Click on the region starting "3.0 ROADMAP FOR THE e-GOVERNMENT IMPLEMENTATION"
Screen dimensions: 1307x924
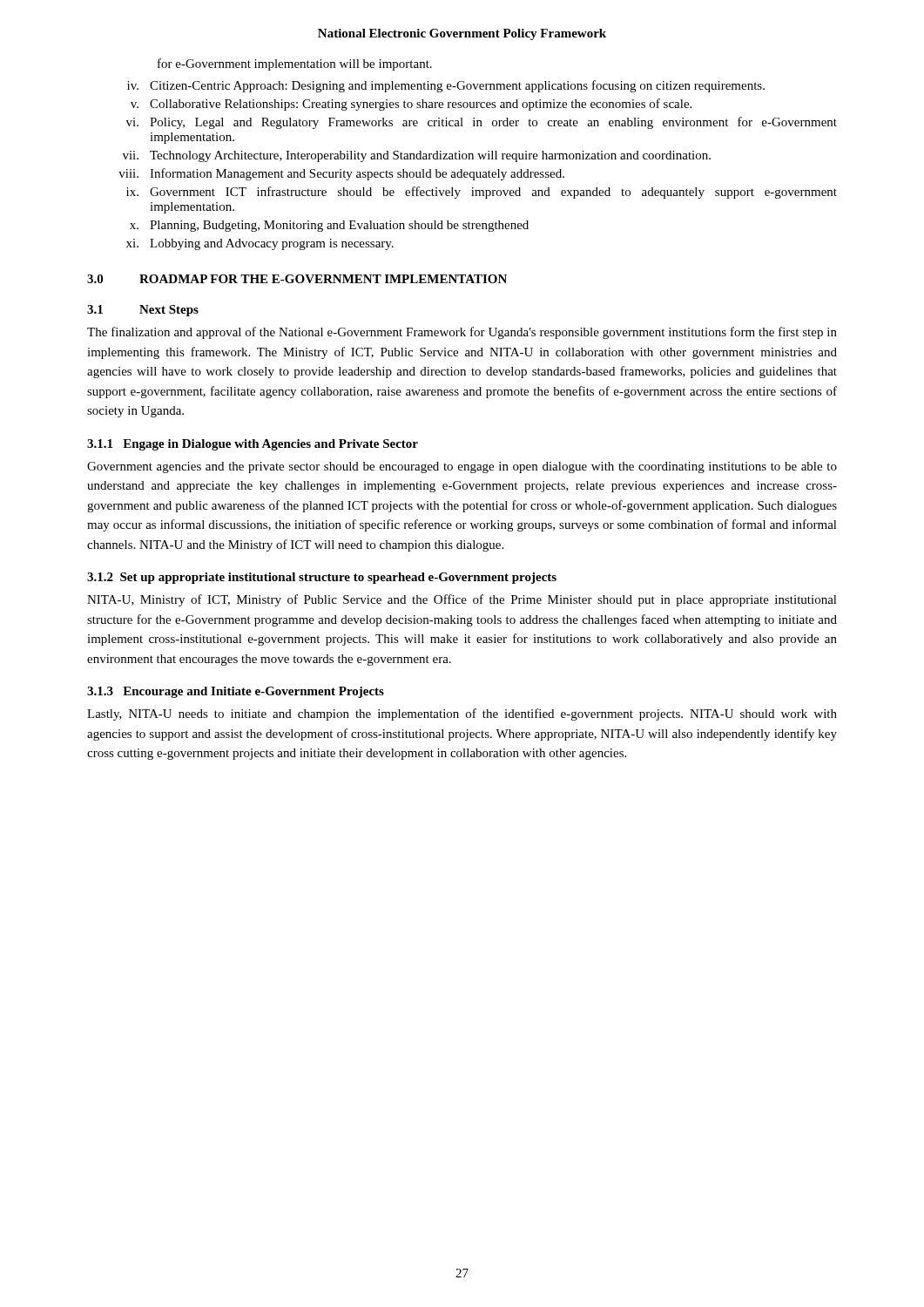(297, 279)
